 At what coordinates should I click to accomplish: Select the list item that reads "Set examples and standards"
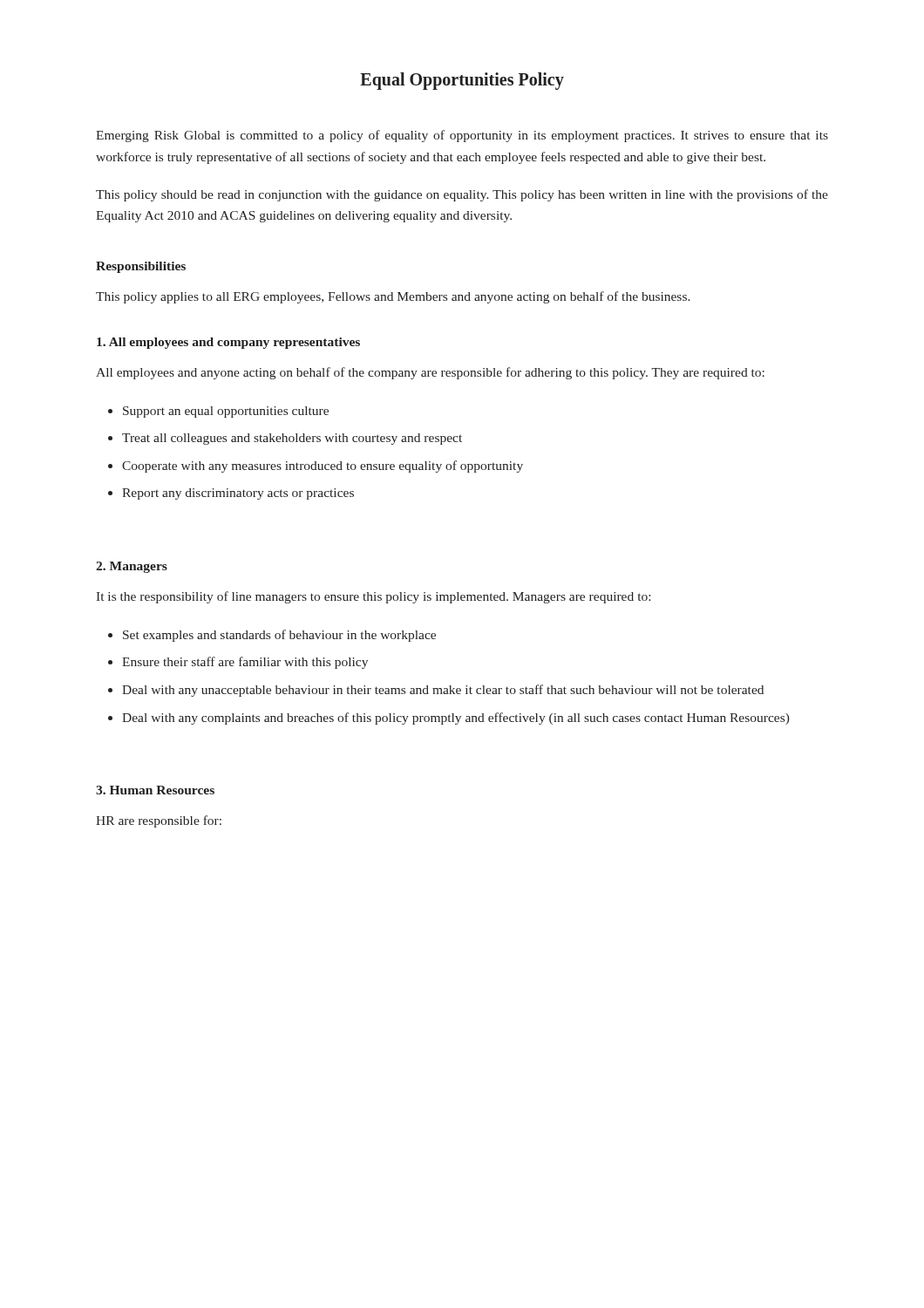pyautogui.click(x=279, y=634)
